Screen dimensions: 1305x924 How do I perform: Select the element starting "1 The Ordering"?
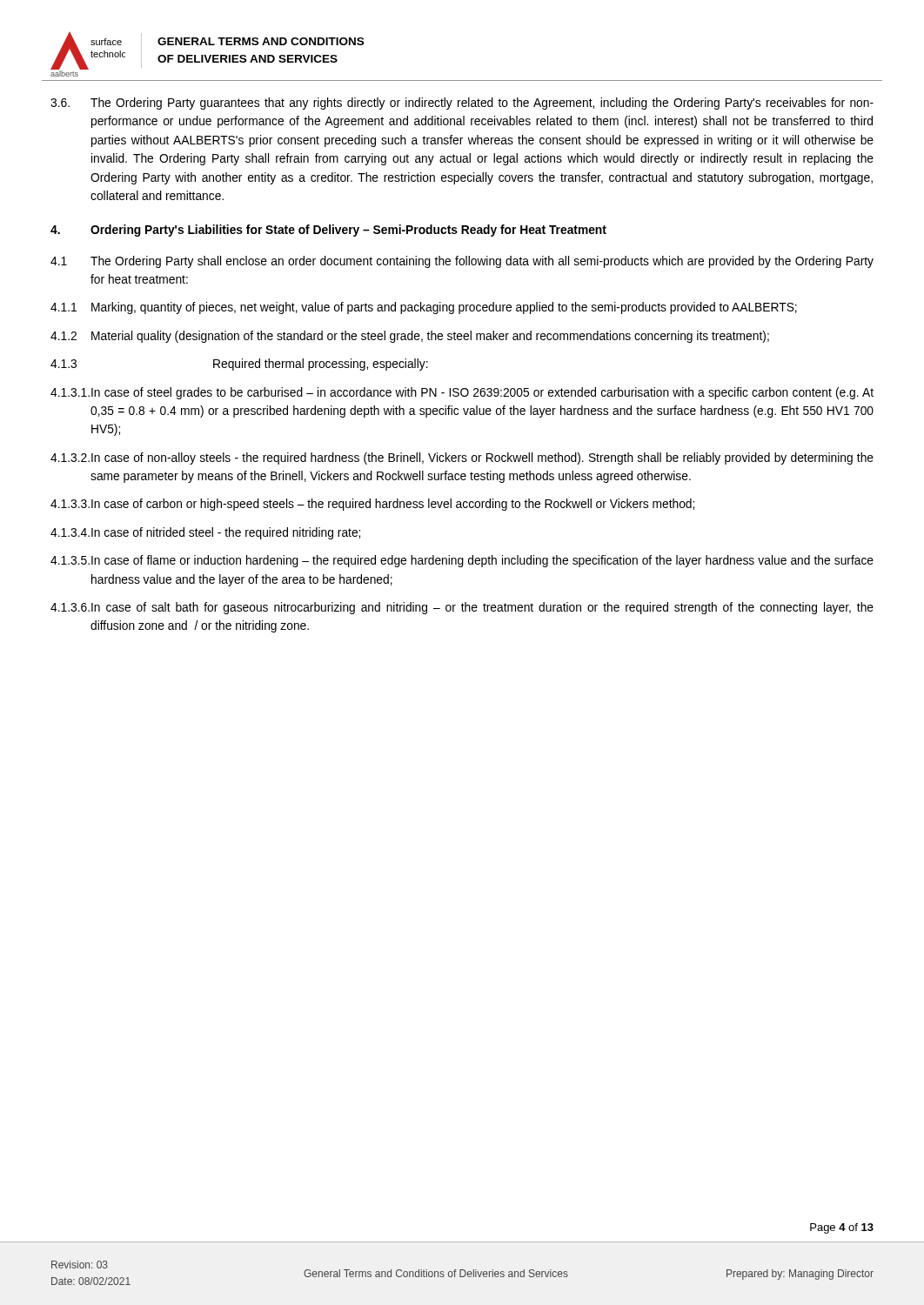[462, 271]
